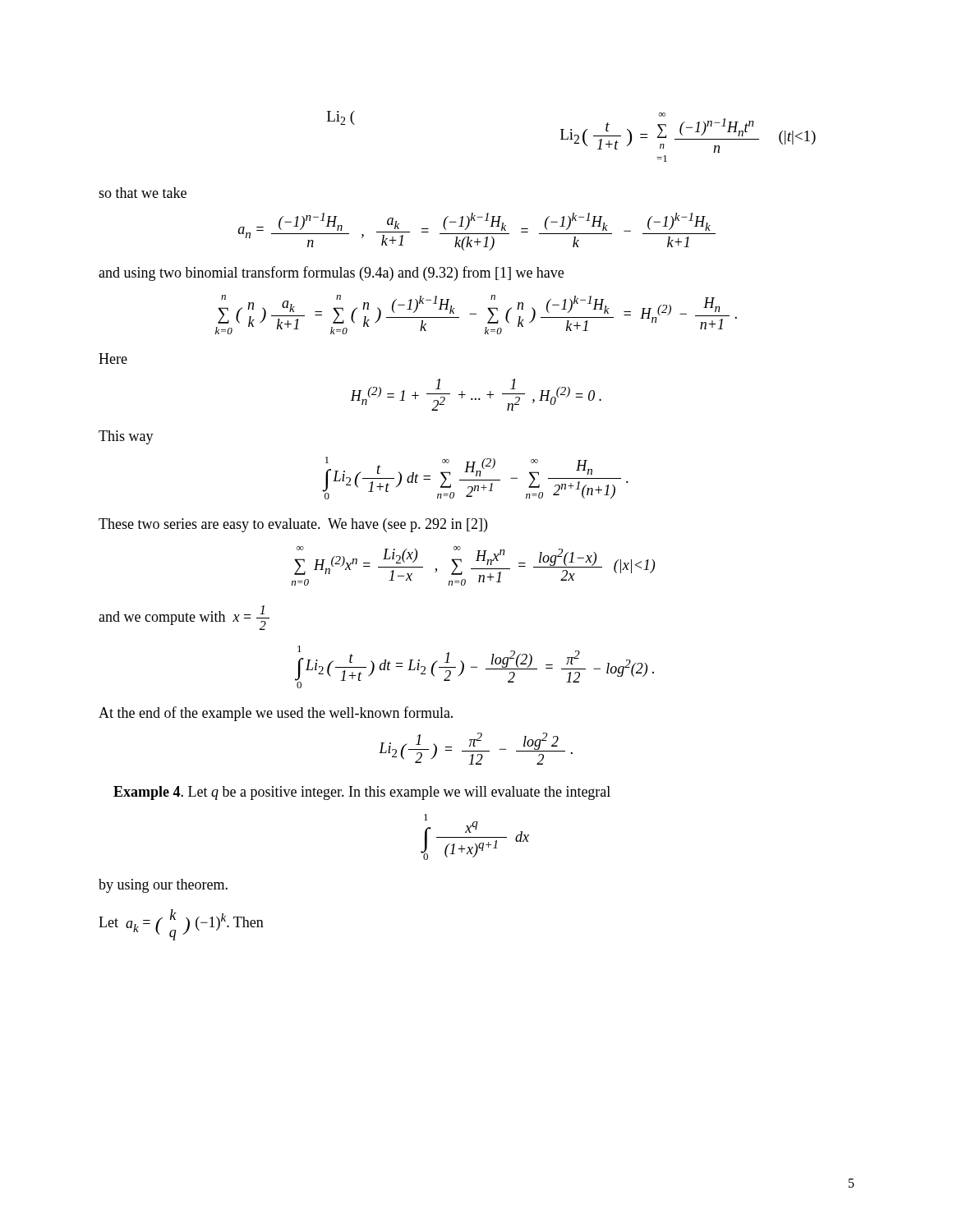Image resolution: width=953 pixels, height=1232 pixels.
Task: Where is the formula that starts "∞ ∑ n=0 Hn(2)xn"?
Action: click(476, 565)
